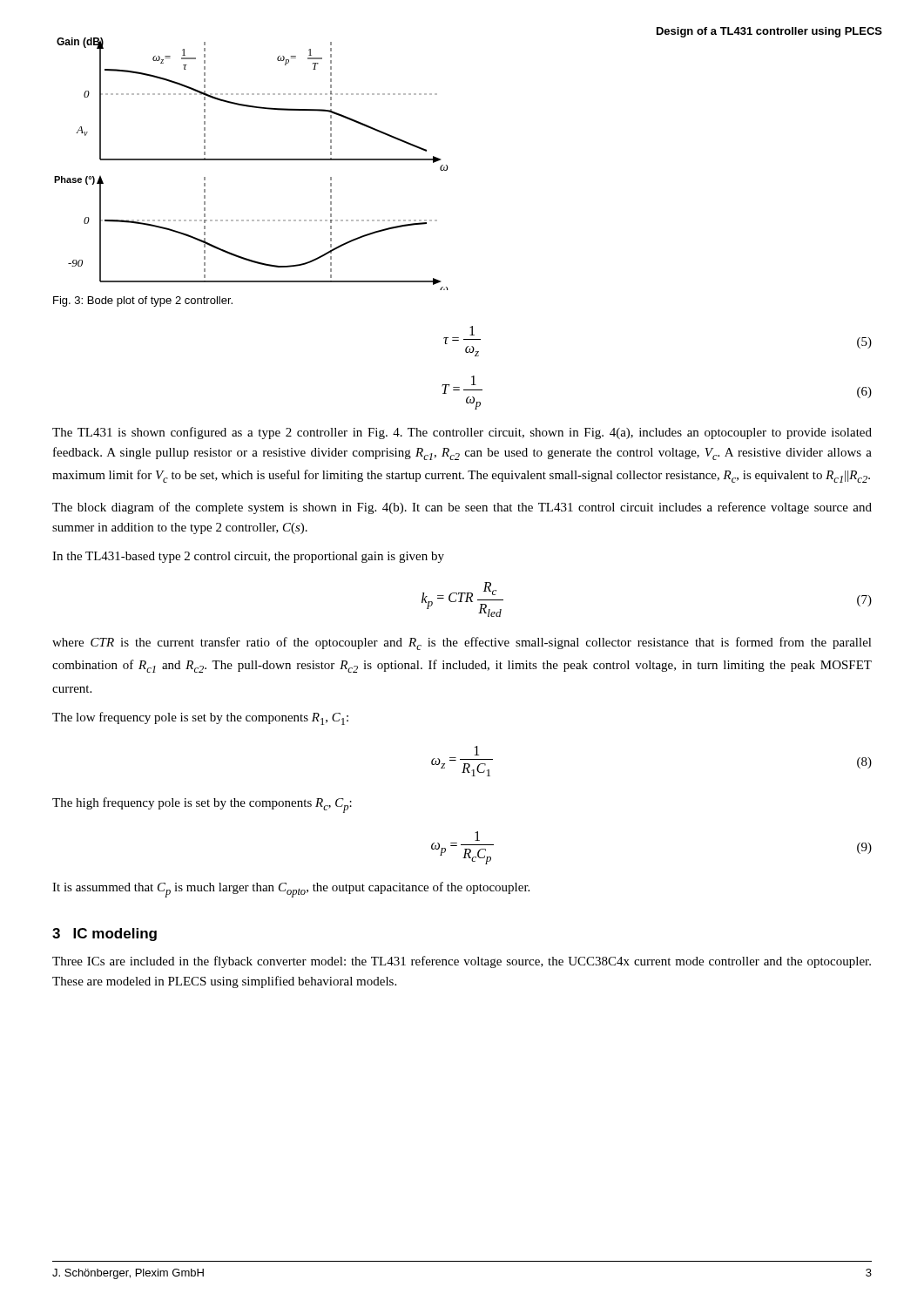Select the text block that reads "The TL431 is shown configured as"
The image size is (924, 1307).
click(x=462, y=455)
